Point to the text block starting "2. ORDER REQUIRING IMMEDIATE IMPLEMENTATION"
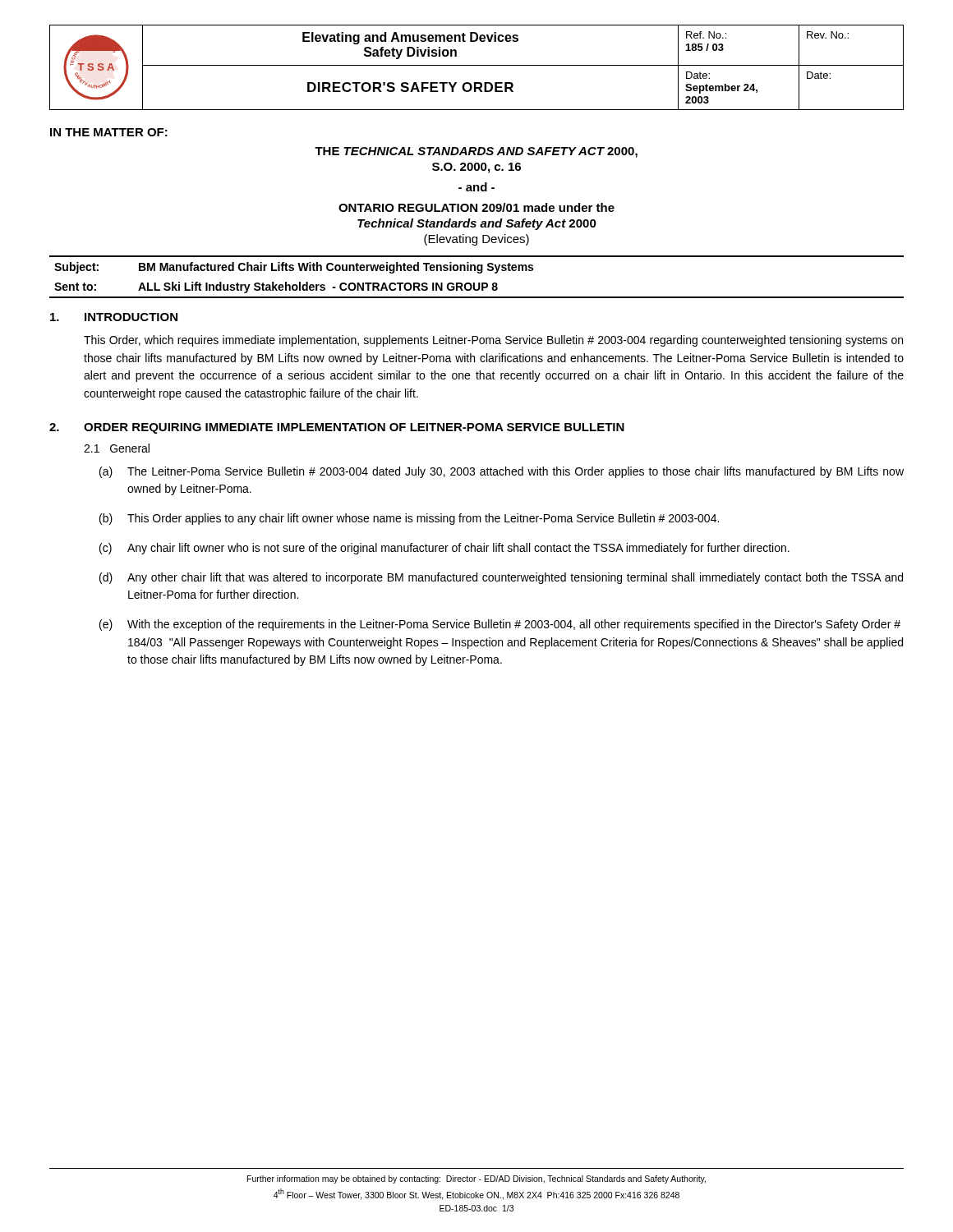Screen dimensions: 1232x953 (x=337, y=426)
